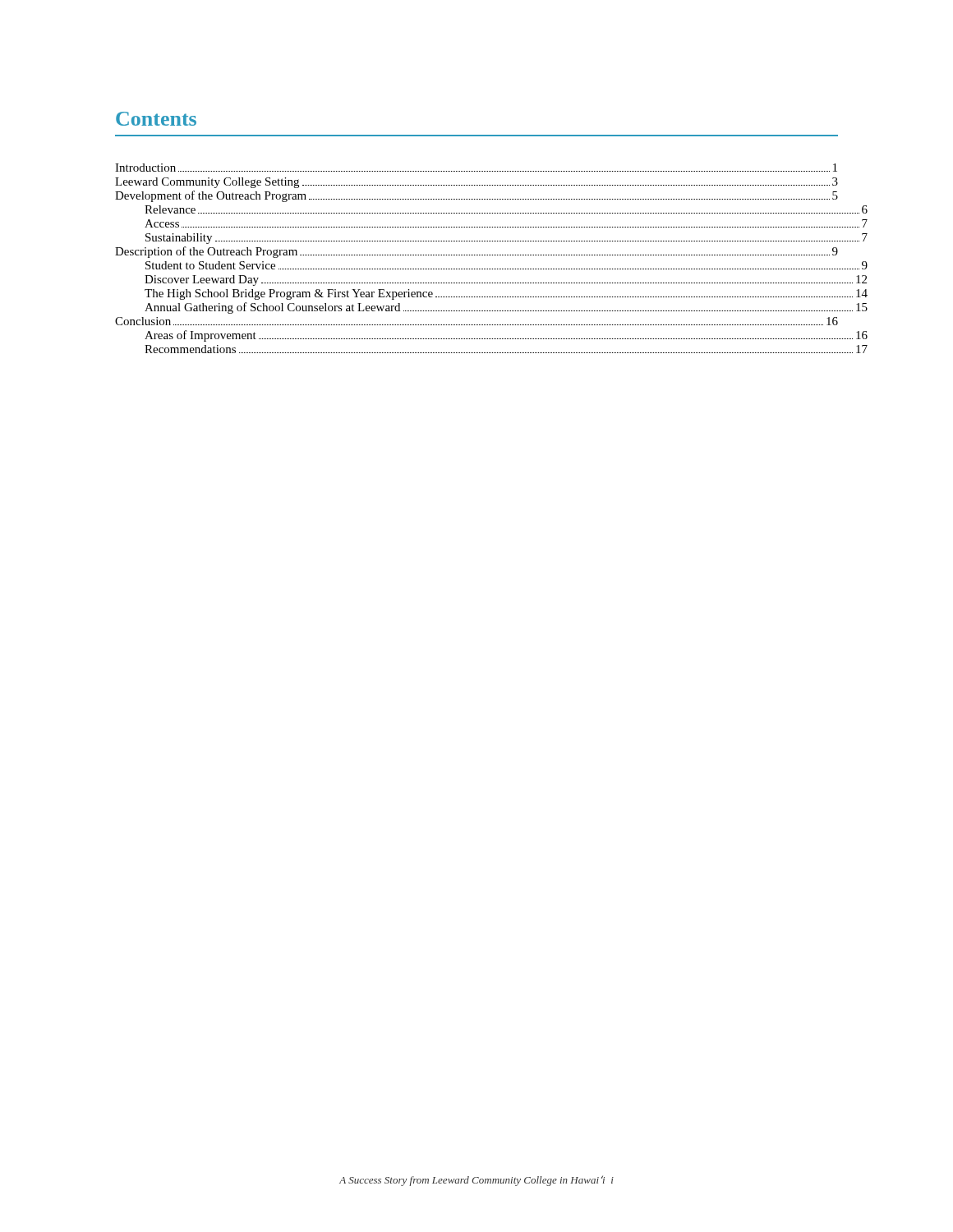Viewport: 953px width, 1232px height.
Task: Find "Annual Gathering of School Counselors at Leeward 15" on this page
Action: click(476, 308)
